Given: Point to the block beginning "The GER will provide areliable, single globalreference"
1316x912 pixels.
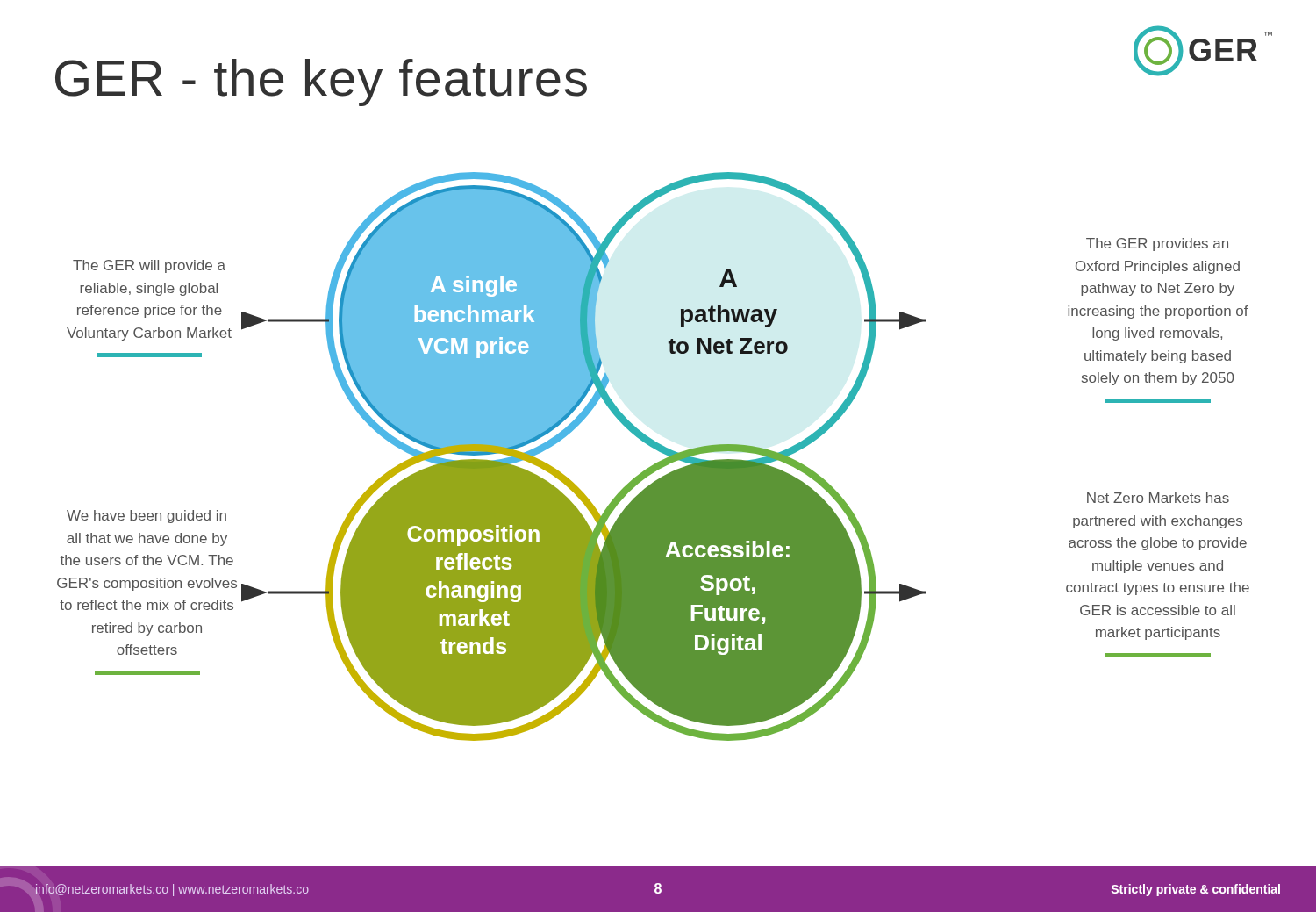Looking at the screenshot, I should pyautogui.click(x=149, y=307).
